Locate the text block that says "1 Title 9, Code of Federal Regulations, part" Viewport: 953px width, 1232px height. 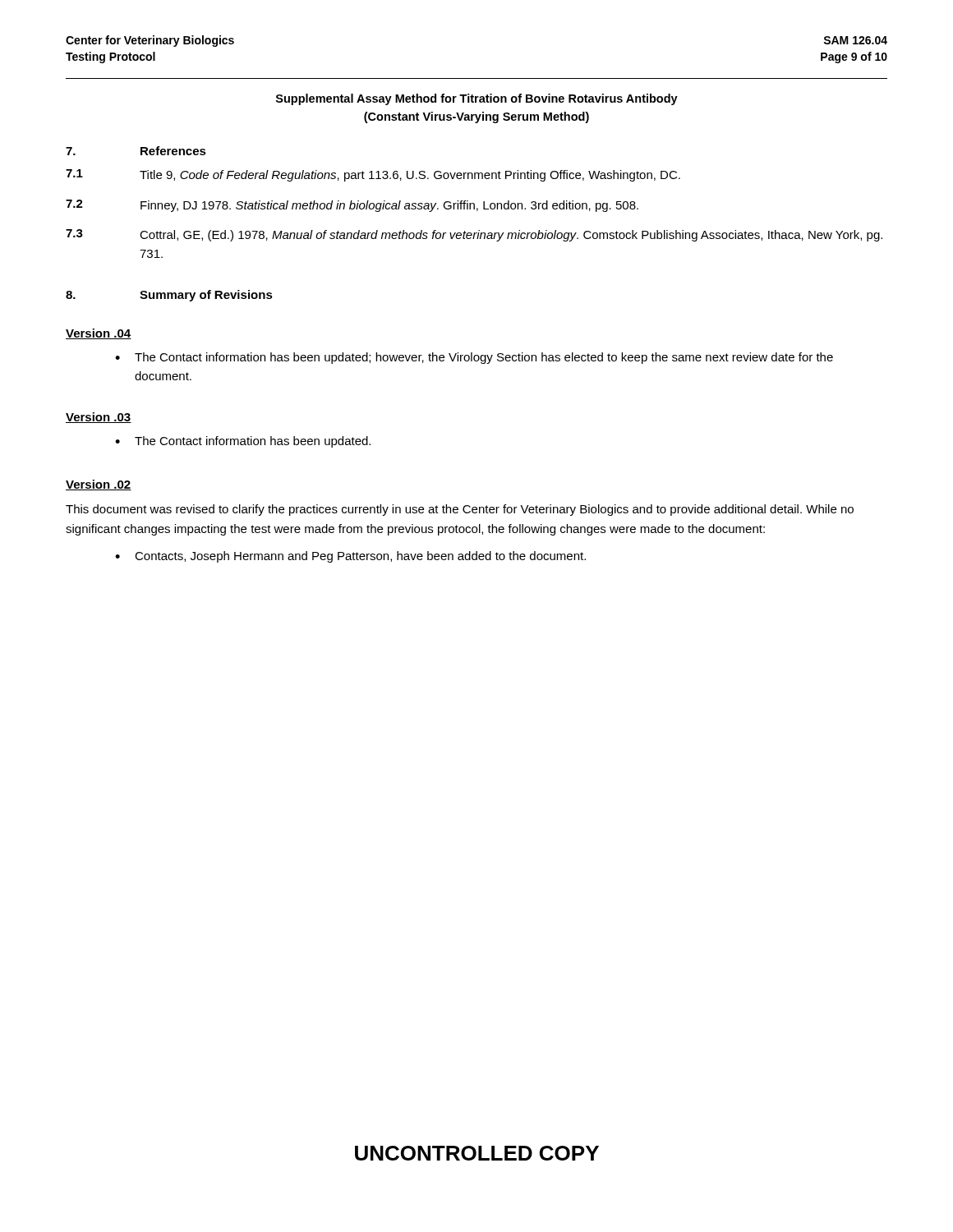[x=373, y=175]
